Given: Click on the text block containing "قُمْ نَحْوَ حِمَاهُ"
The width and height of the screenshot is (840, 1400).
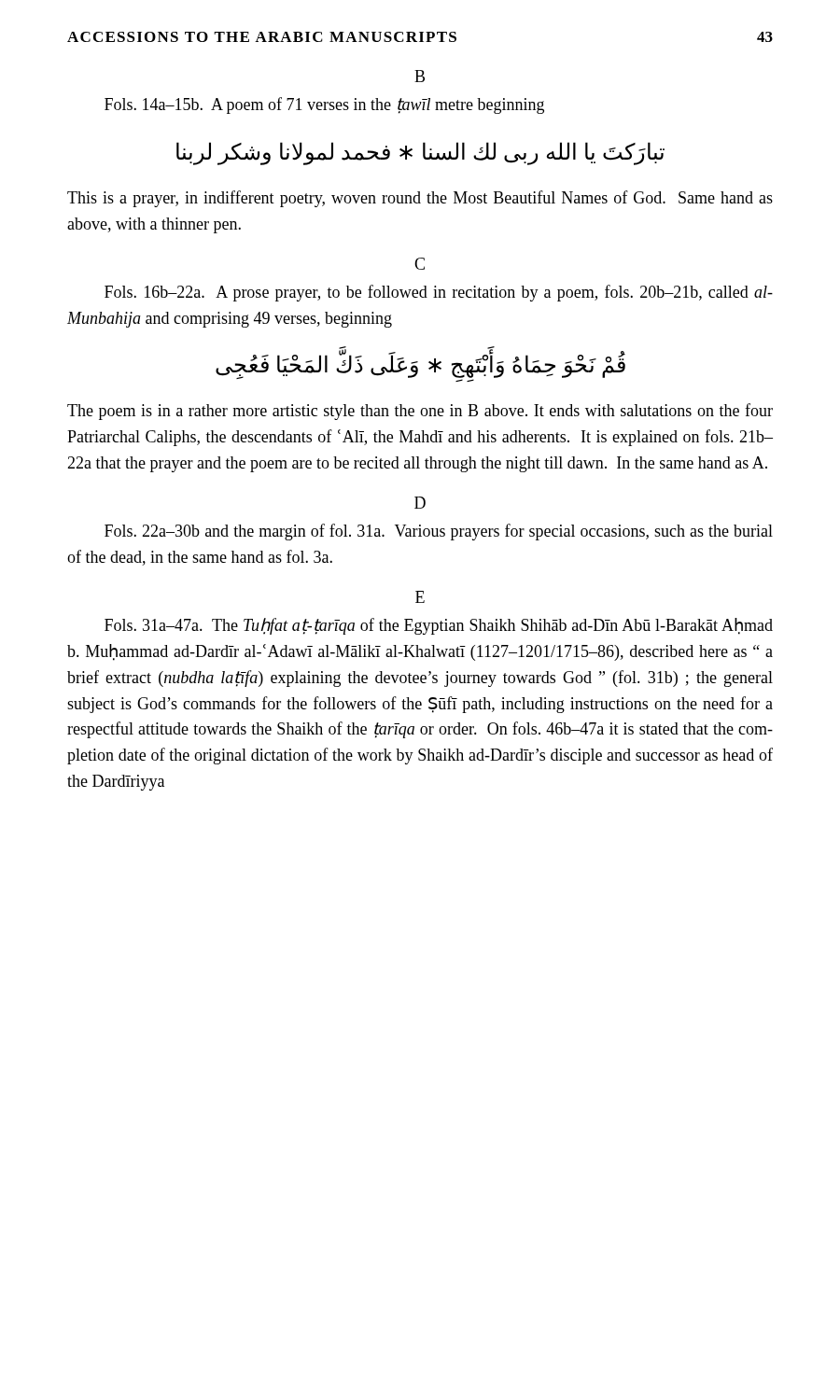Looking at the screenshot, I should click(420, 365).
